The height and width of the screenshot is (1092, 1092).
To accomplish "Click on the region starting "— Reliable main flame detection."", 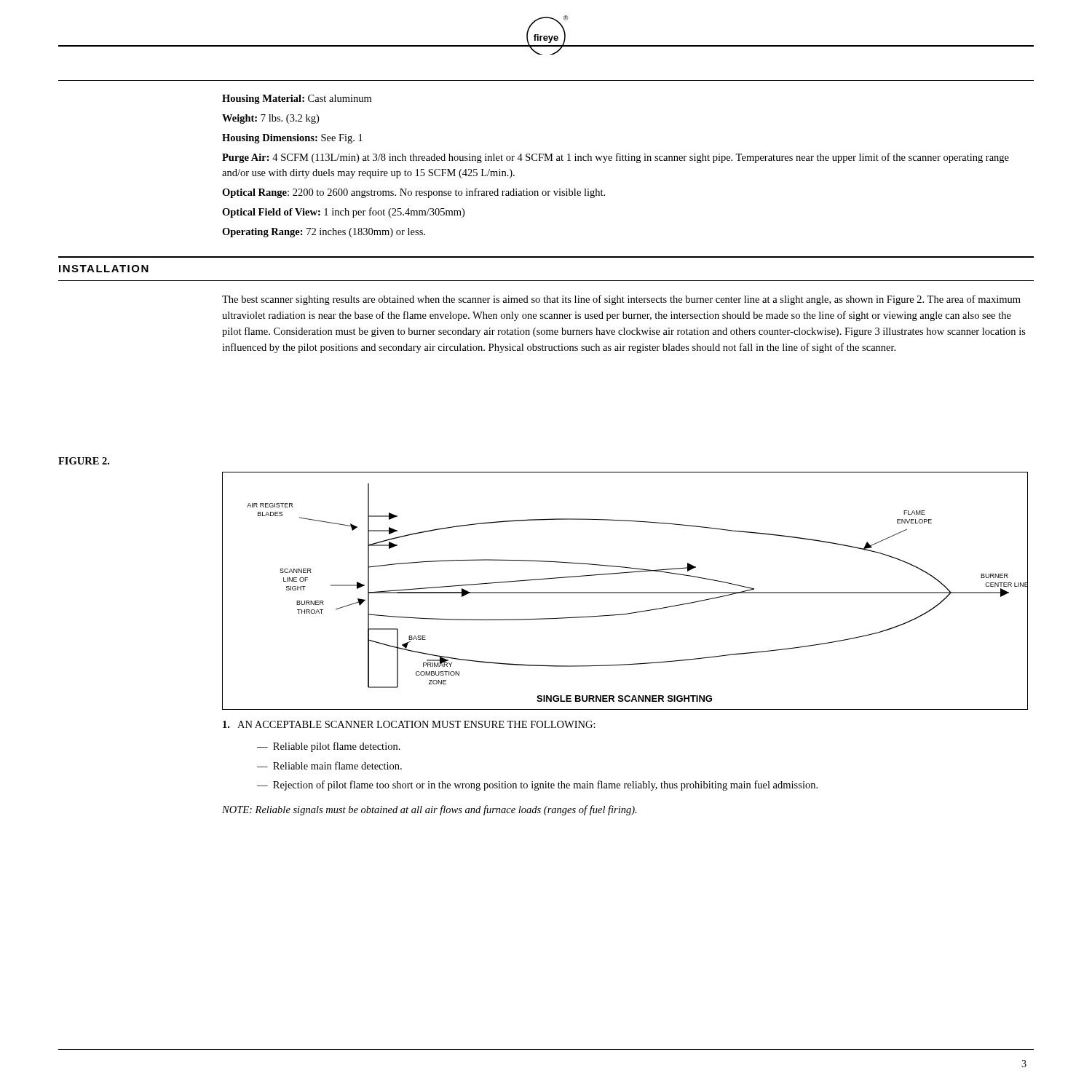I will coord(330,765).
